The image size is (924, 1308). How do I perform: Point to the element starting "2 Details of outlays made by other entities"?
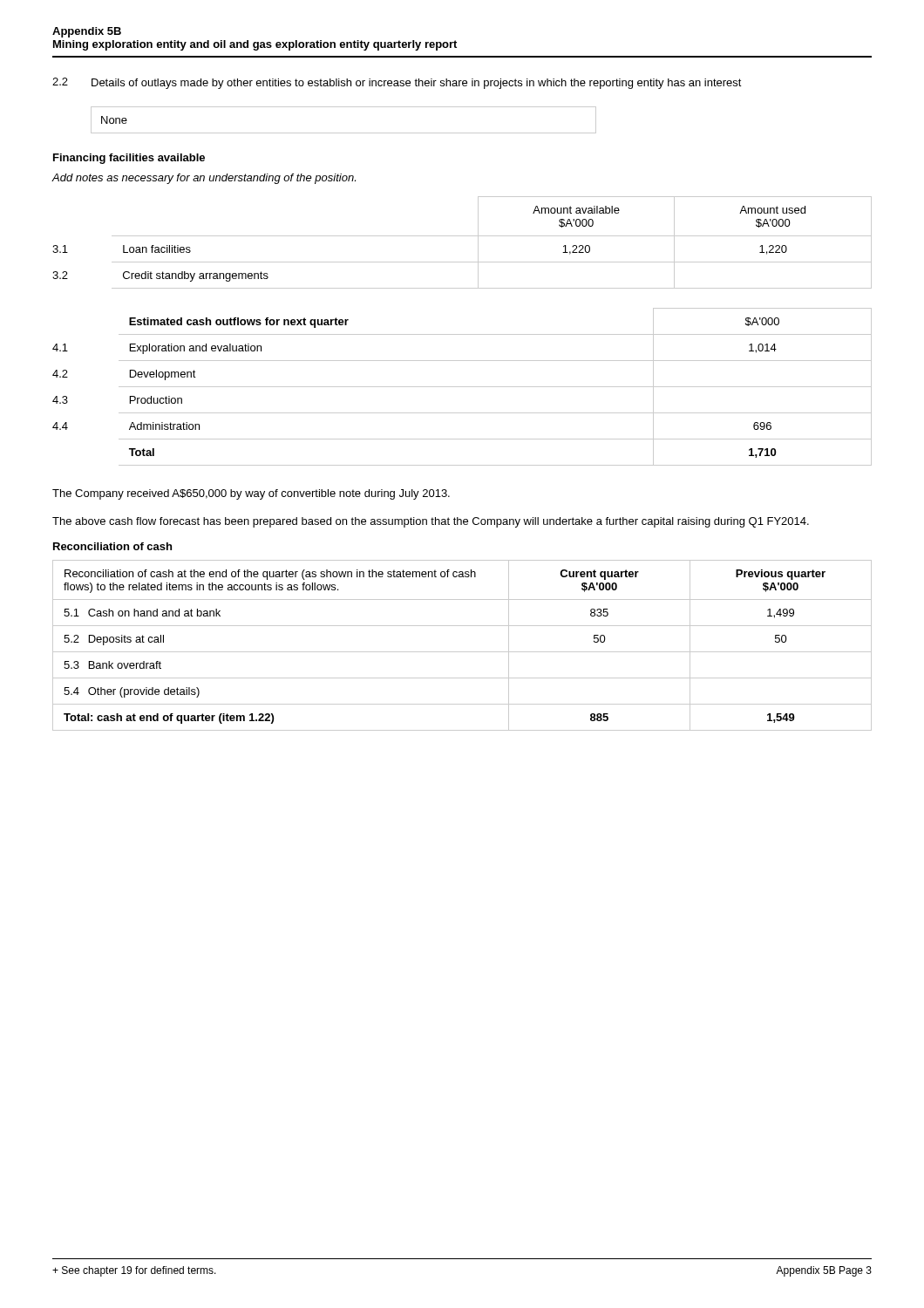click(x=397, y=83)
